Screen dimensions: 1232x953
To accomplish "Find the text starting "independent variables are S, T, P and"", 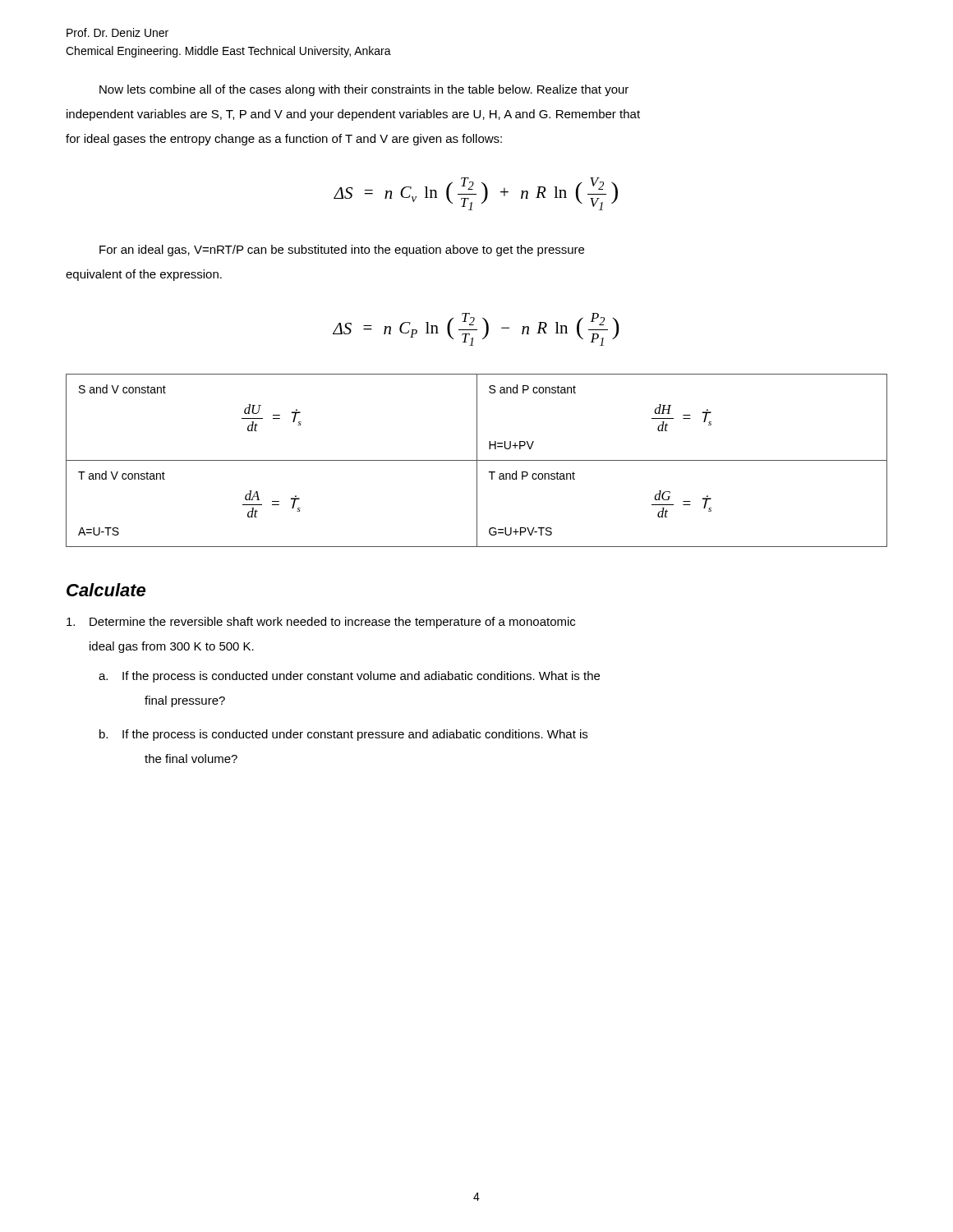I will (x=353, y=114).
